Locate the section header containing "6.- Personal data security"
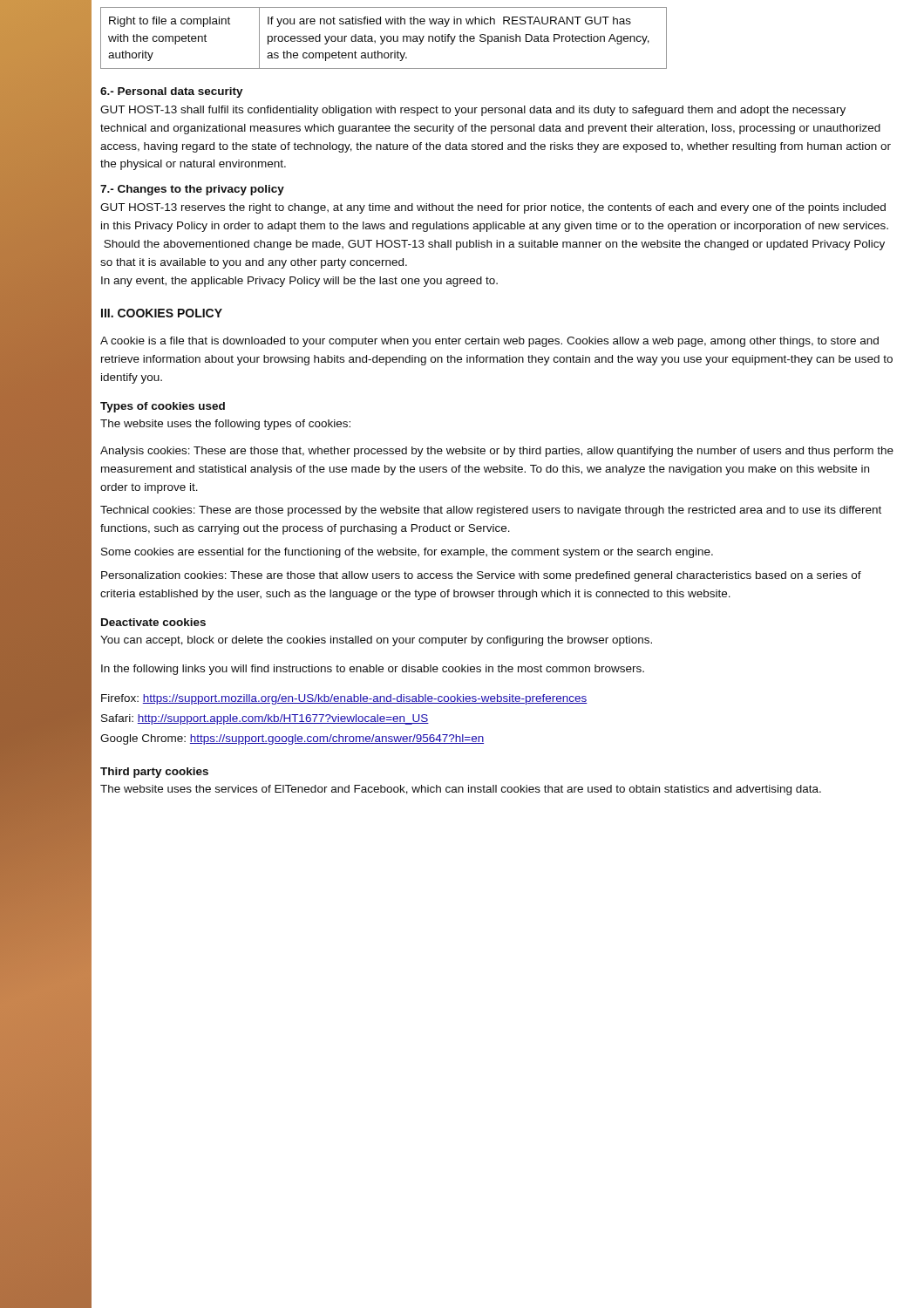The height and width of the screenshot is (1308, 924). [x=172, y=91]
